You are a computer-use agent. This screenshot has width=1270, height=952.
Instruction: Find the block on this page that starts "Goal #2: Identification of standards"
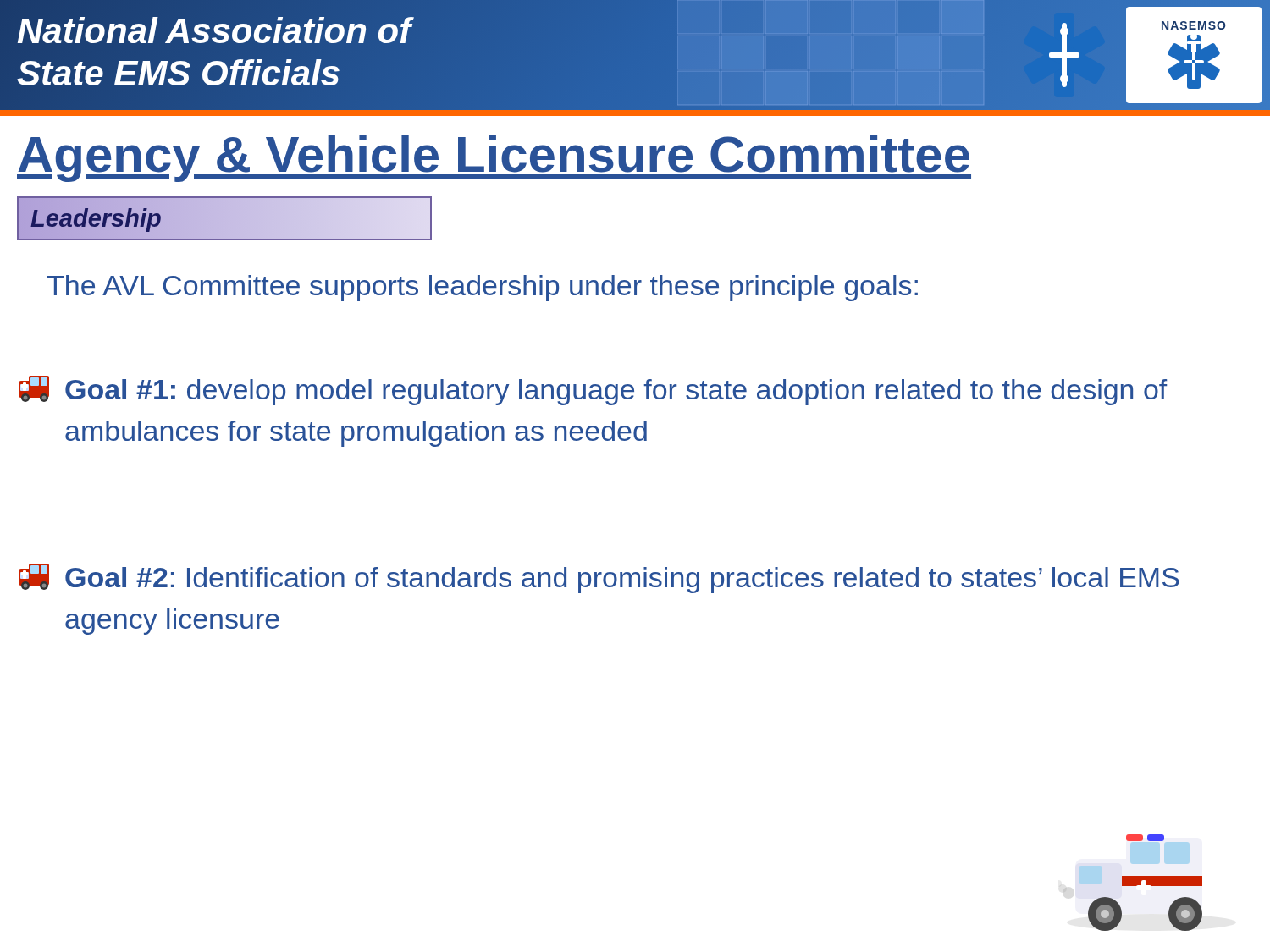tap(626, 599)
